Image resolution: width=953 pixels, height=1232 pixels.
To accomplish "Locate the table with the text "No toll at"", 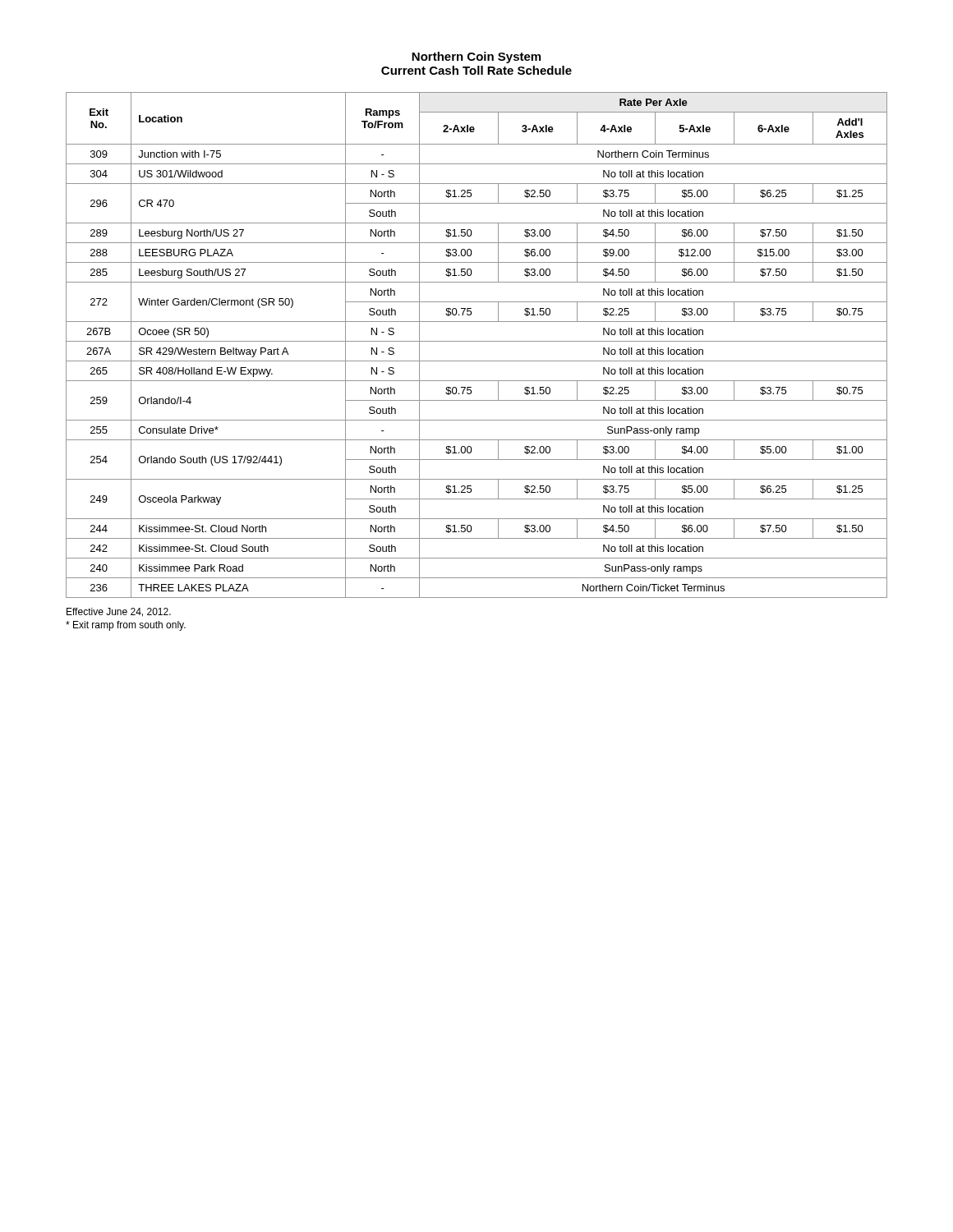I will (x=476, y=345).
